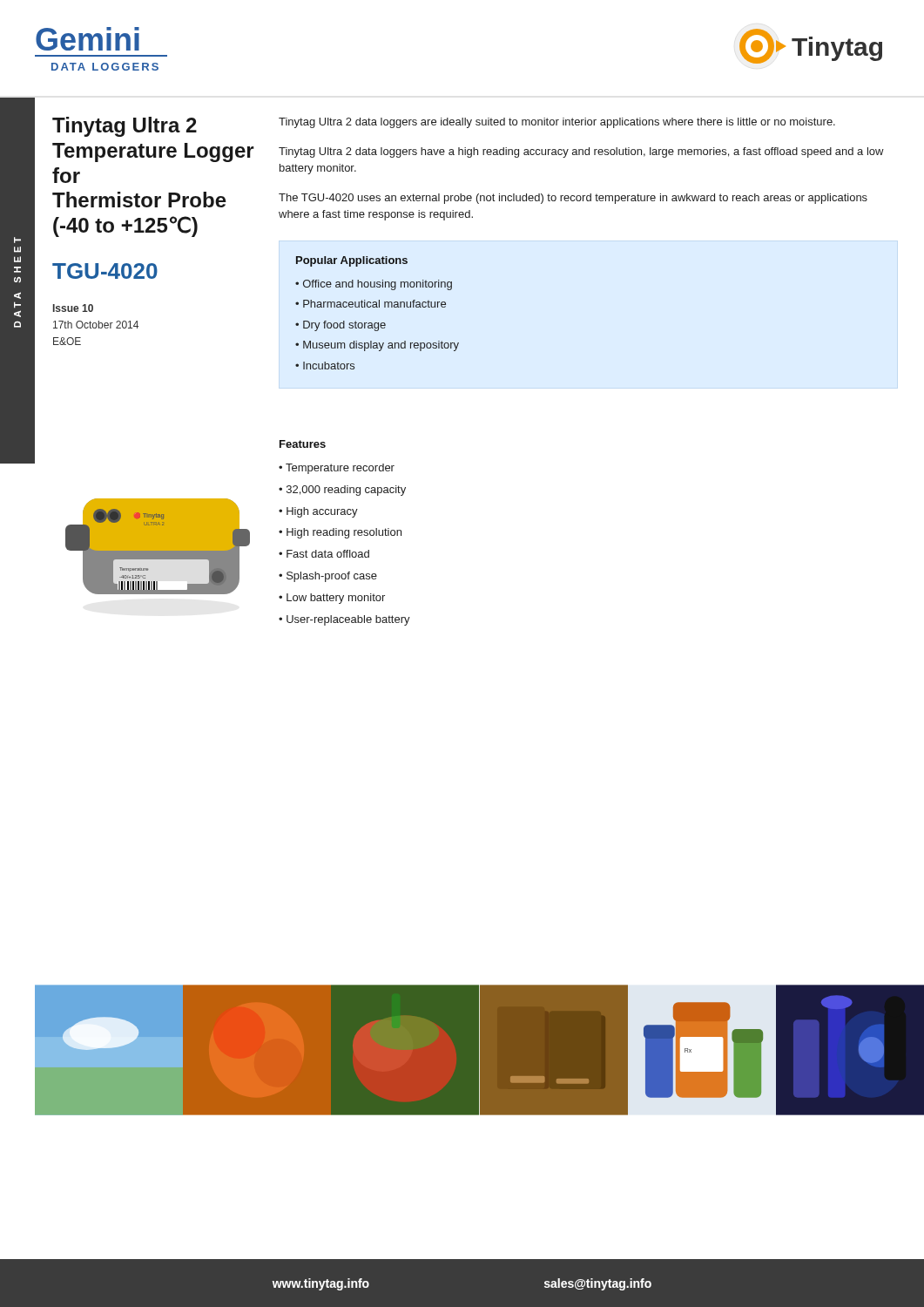The image size is (924, 1307).
Task: Point to "32,000 reading capacity"
Action: pos(346,489)
